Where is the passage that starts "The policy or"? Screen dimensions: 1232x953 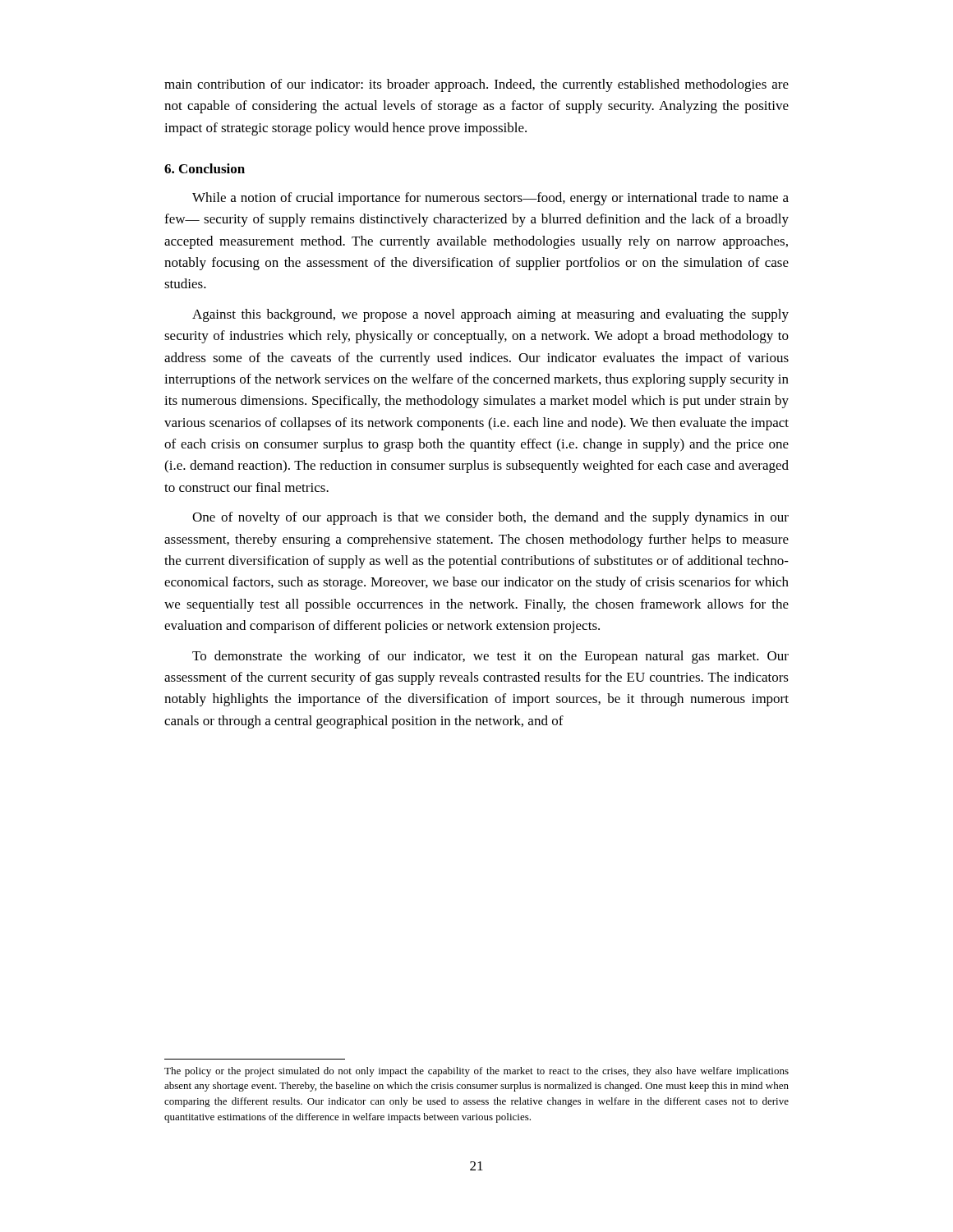pyautogui.click(x=476, y=1094)
